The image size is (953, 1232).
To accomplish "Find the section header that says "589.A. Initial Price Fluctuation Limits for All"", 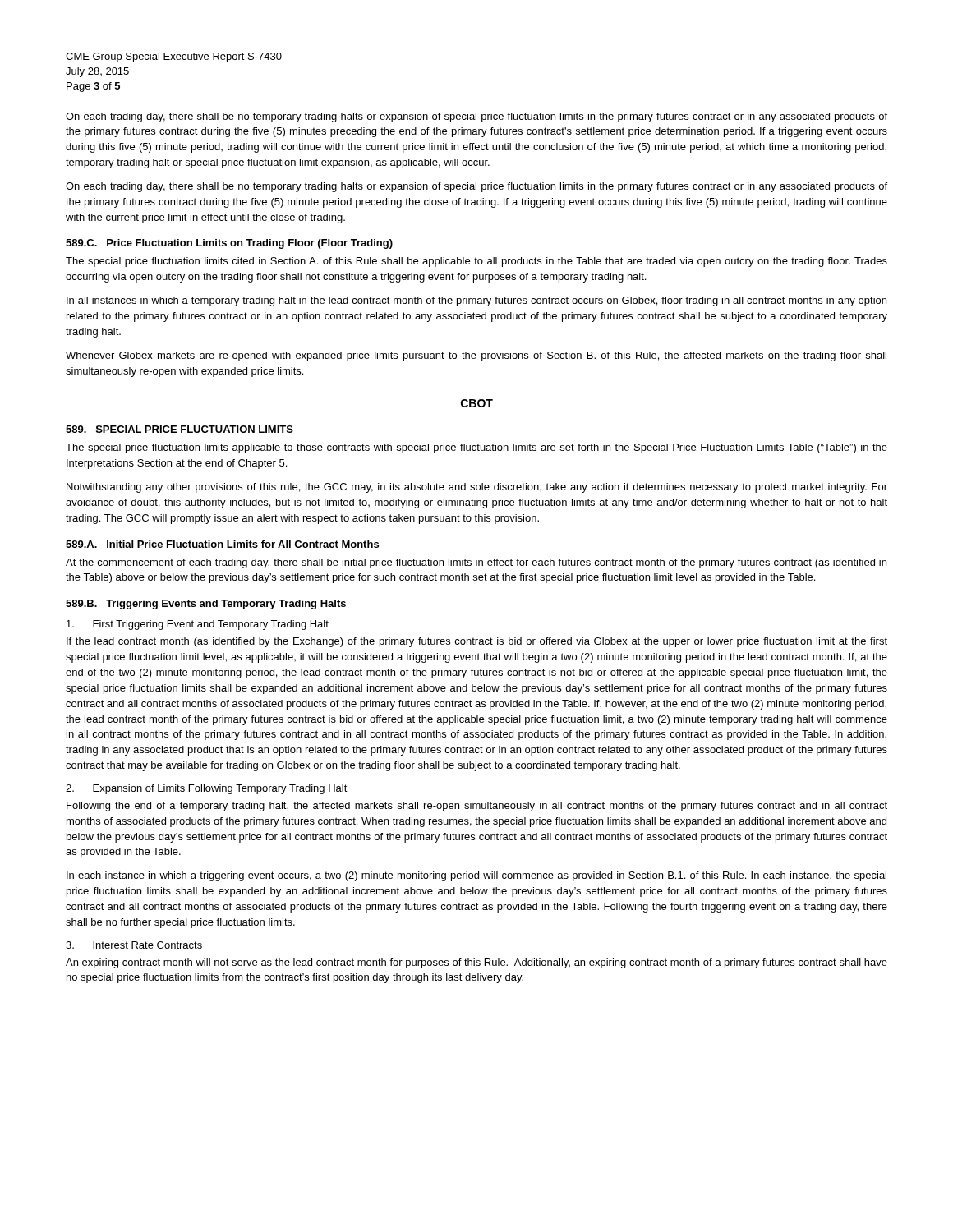I will coord(223,544).
